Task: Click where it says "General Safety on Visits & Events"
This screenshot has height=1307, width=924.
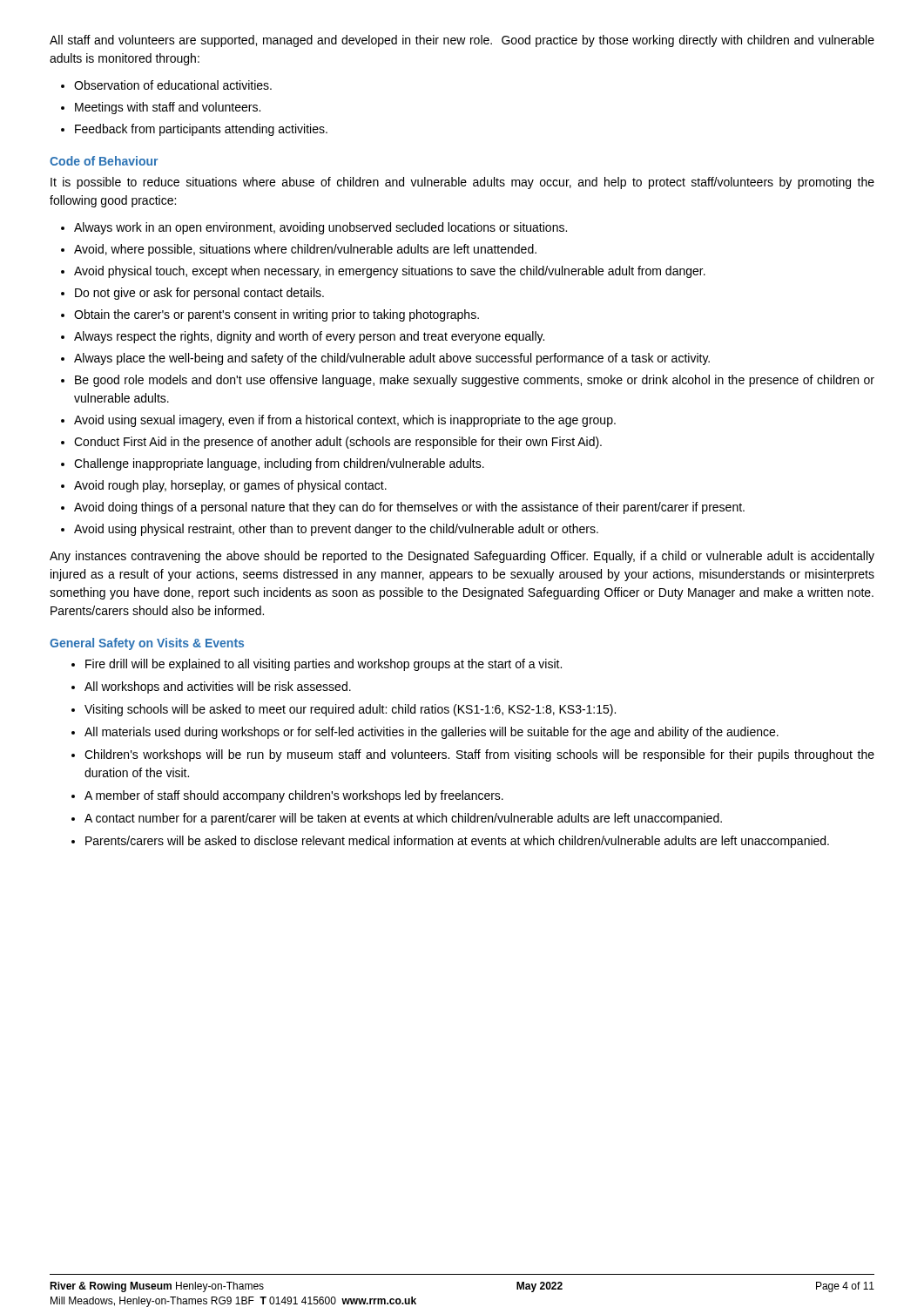Action: (147, 643)
